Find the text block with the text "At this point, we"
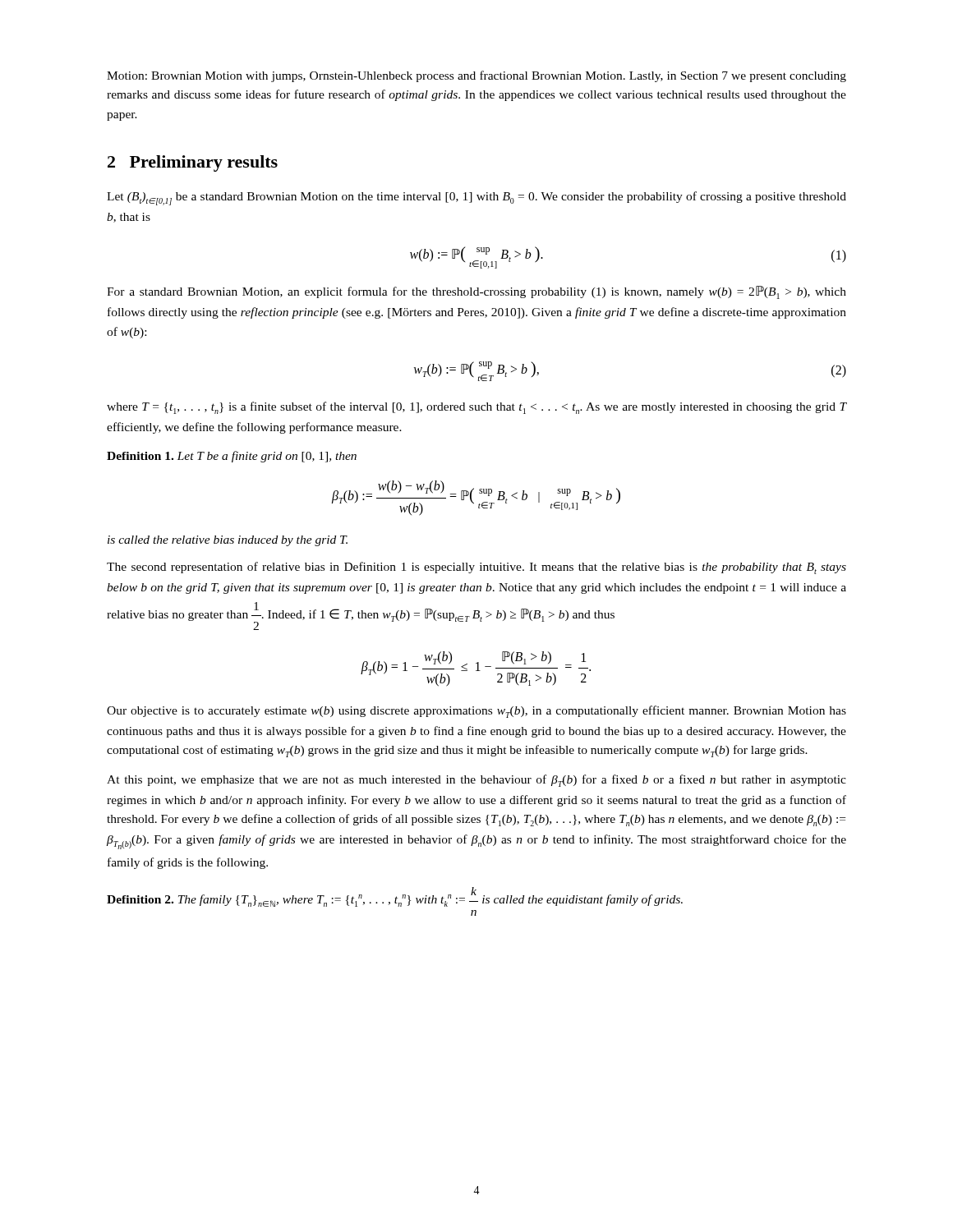The width and height of the screenshot is (953, 1232). 476,820
